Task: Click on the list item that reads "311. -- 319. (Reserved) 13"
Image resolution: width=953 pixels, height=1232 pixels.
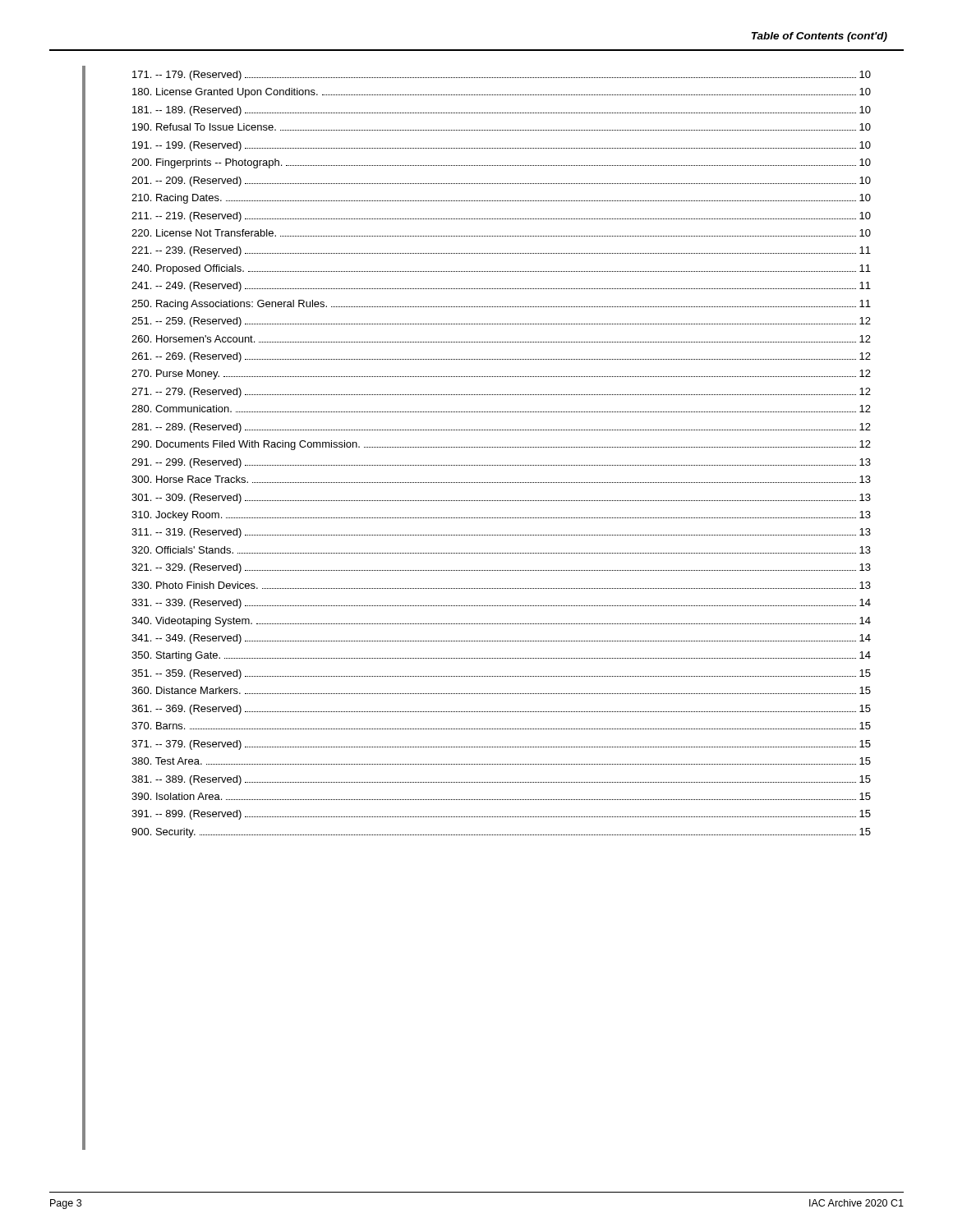Action: [501, 532]
